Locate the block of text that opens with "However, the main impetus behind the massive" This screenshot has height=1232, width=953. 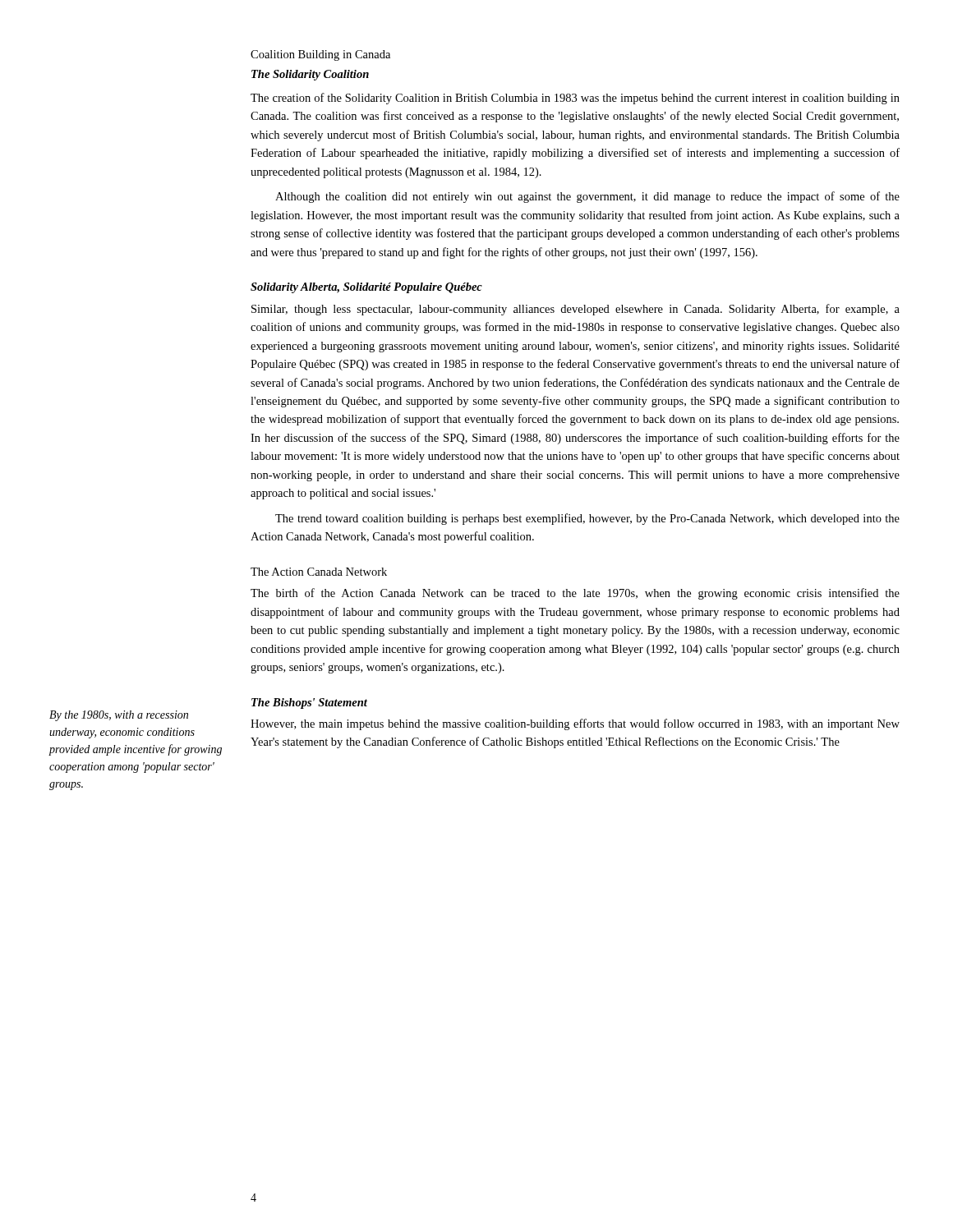coord(575,733)
